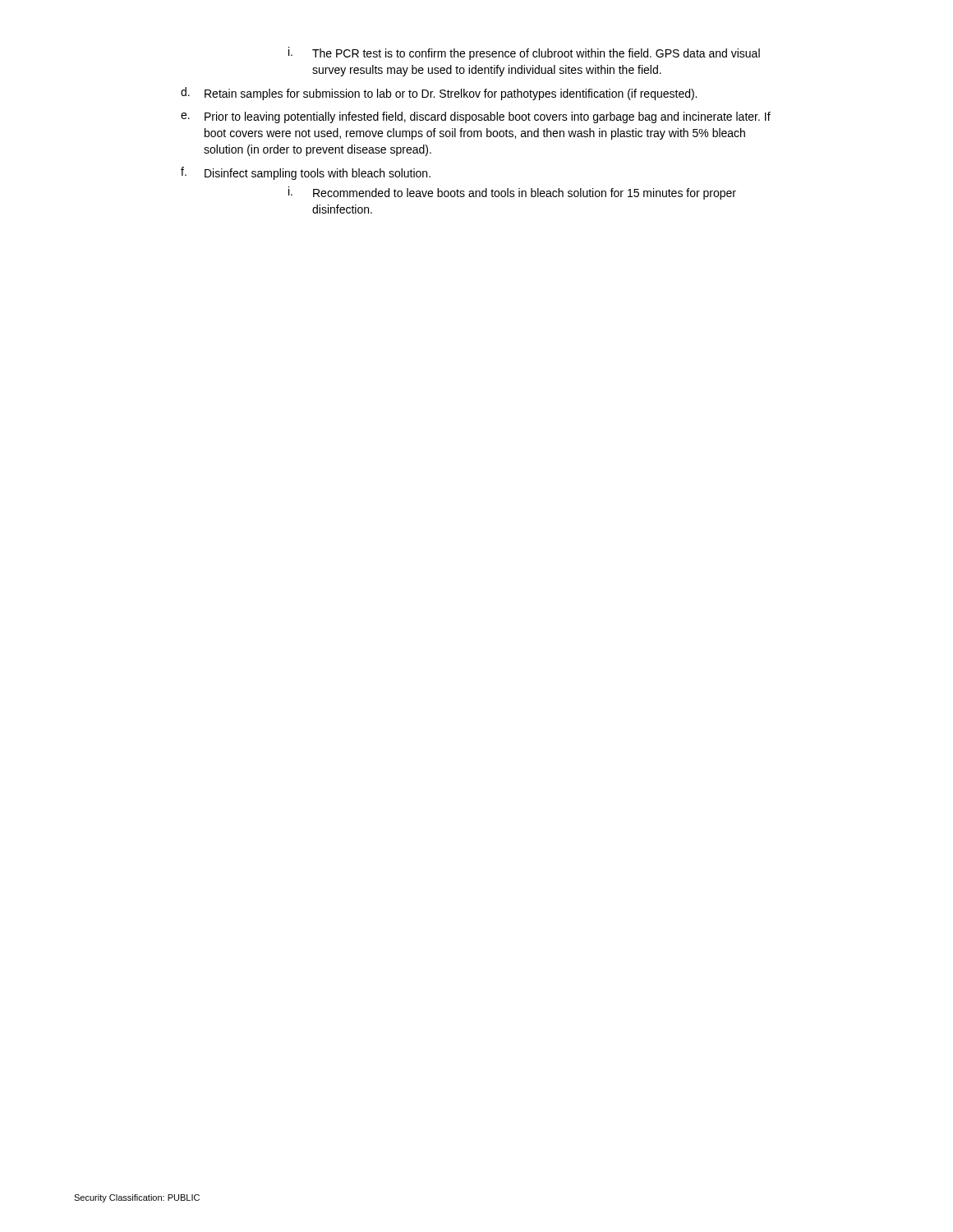The width and height of the screenshot is (953, 1232).
Task: Click on the list item containing "f. Disinfect sampling tools with bleach solution."
Action: coord(306,173)
